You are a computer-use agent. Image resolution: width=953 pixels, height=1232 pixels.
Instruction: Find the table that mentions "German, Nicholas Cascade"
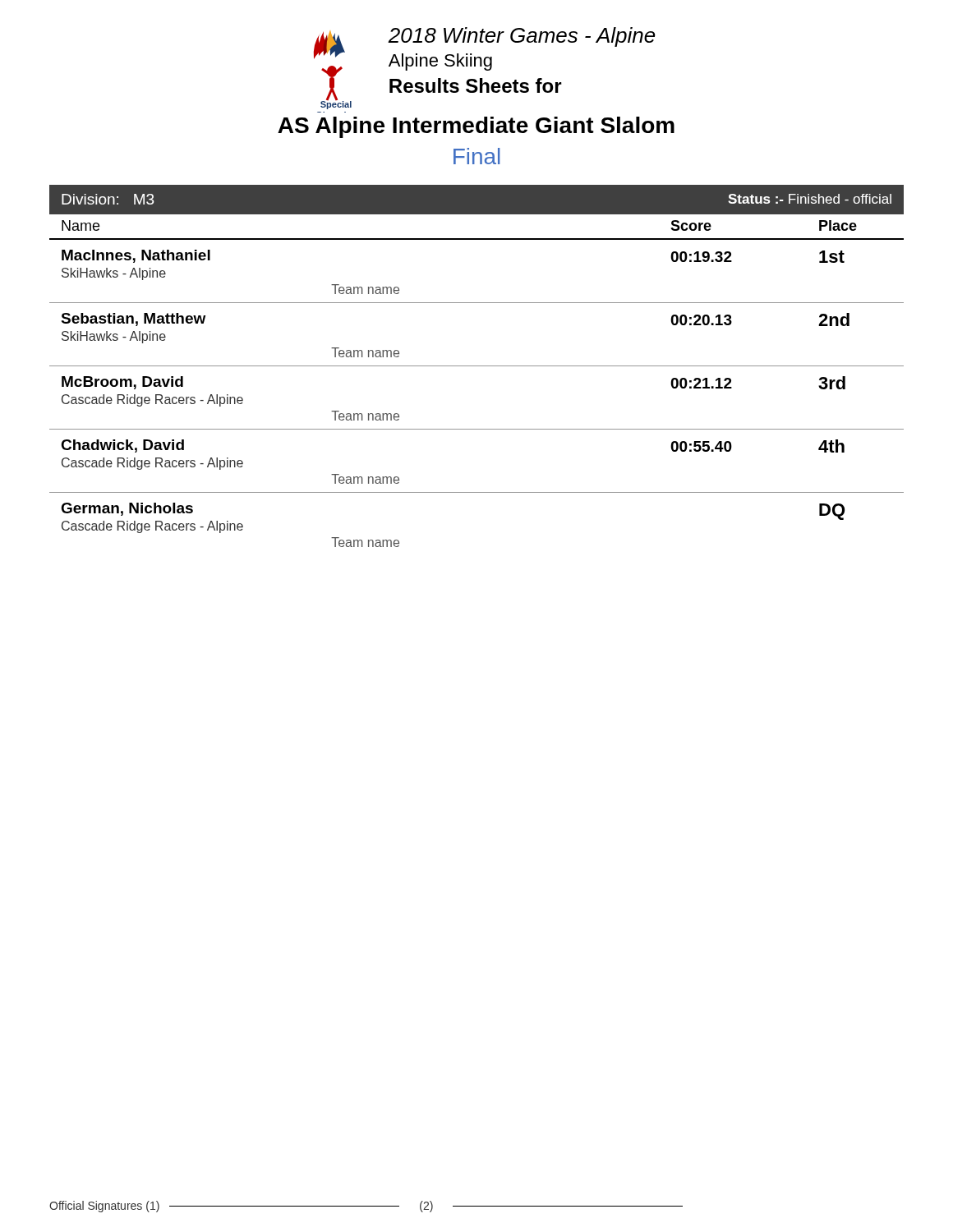pyautogui.click(x=476, y=524)
